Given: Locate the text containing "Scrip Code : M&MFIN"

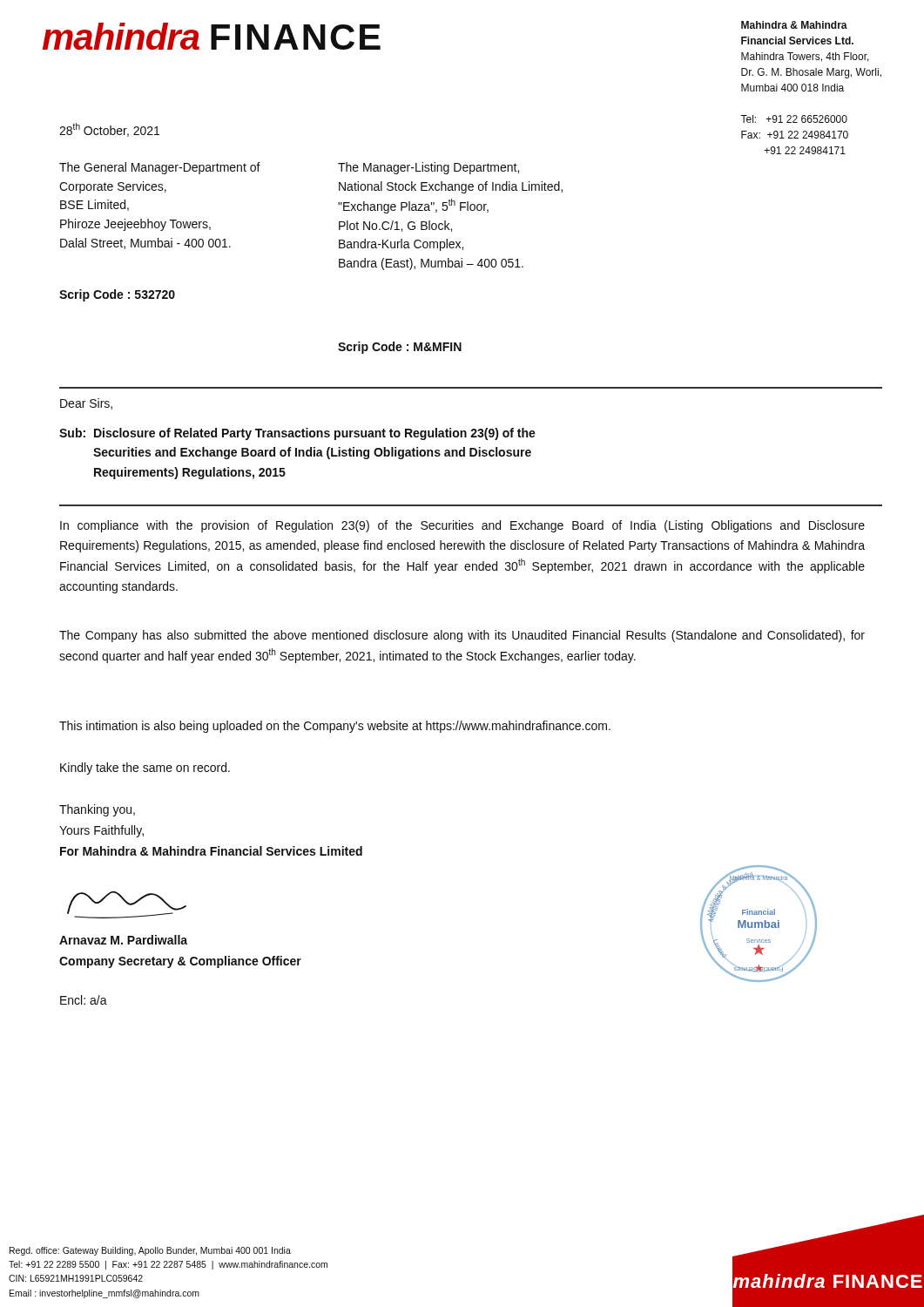Looking at the screenshot, I should [400, 347].
